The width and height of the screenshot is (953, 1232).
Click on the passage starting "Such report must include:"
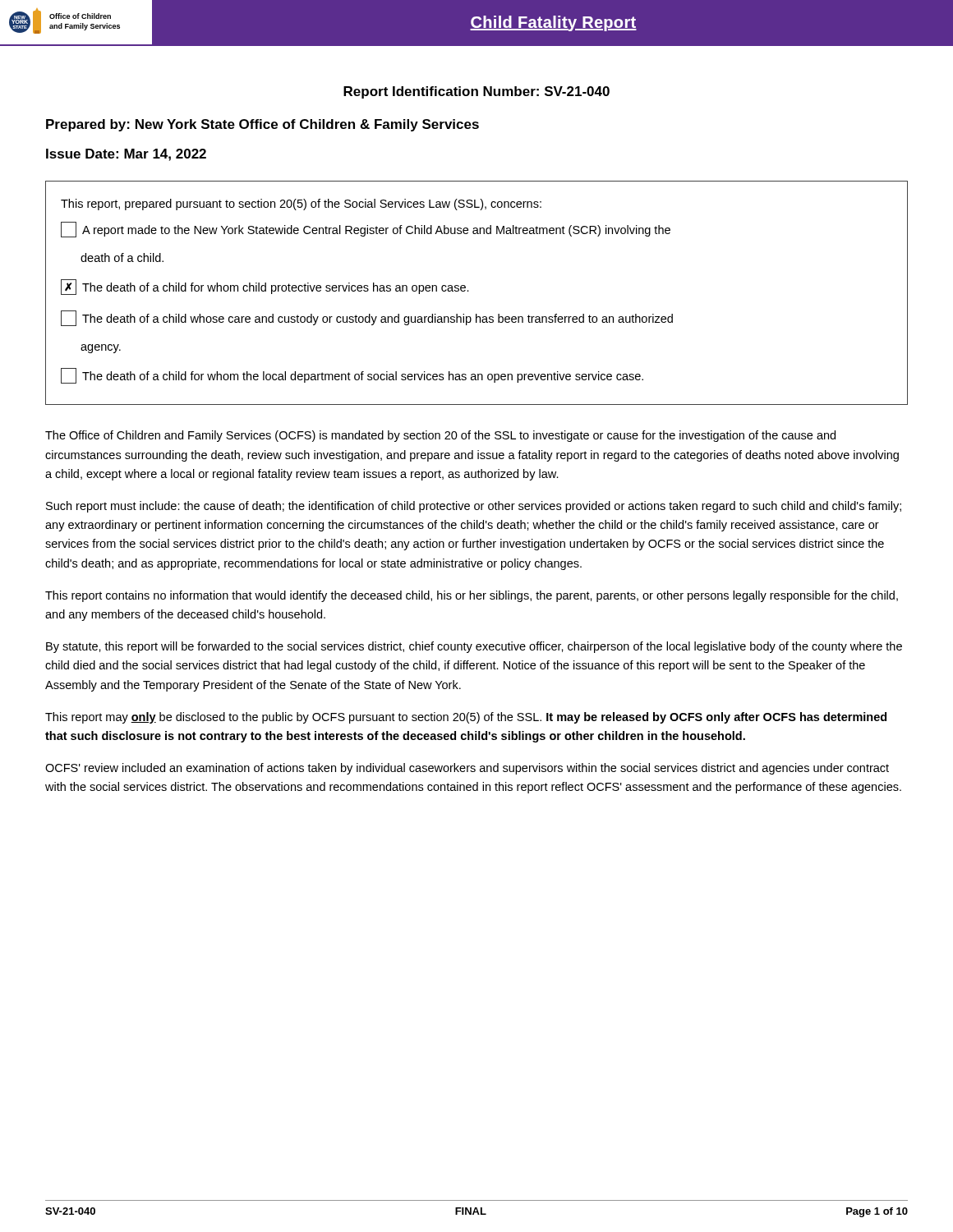[474, 535]
